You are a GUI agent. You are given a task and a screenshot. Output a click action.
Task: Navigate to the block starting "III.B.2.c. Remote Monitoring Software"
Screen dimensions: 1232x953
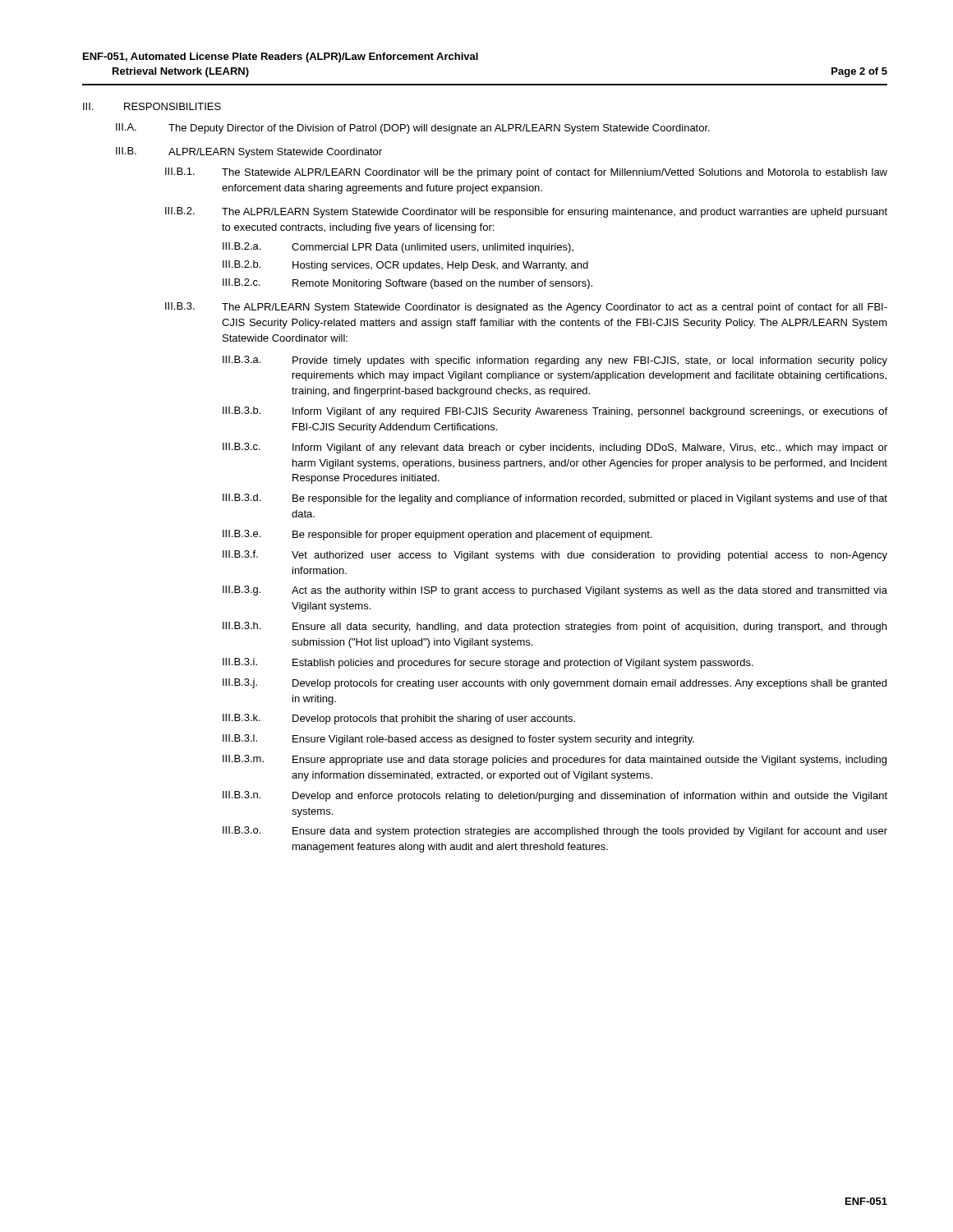click(x=555, y=284)
